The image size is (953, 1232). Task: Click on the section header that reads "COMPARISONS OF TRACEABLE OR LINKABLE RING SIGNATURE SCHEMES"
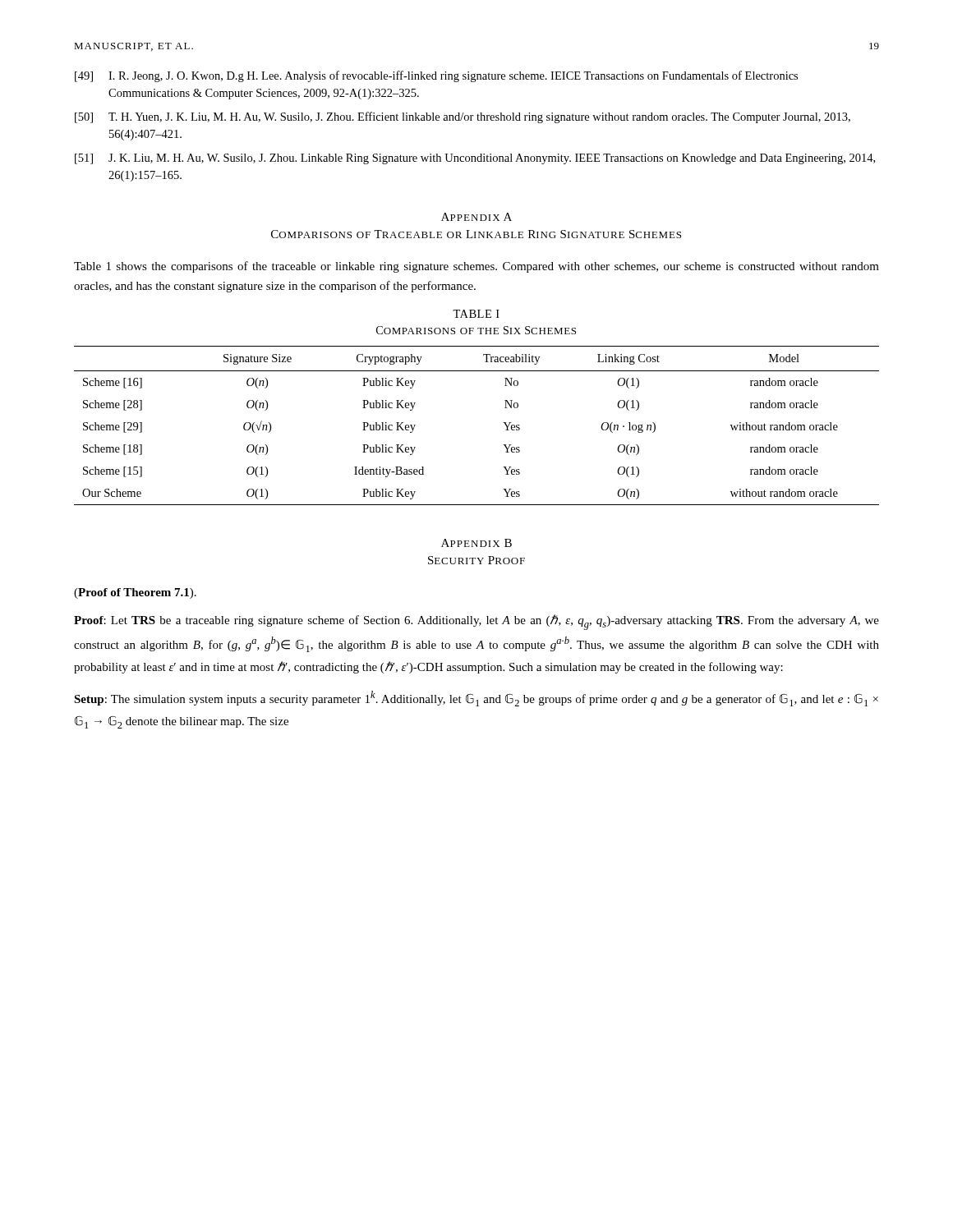pos(476,234)
